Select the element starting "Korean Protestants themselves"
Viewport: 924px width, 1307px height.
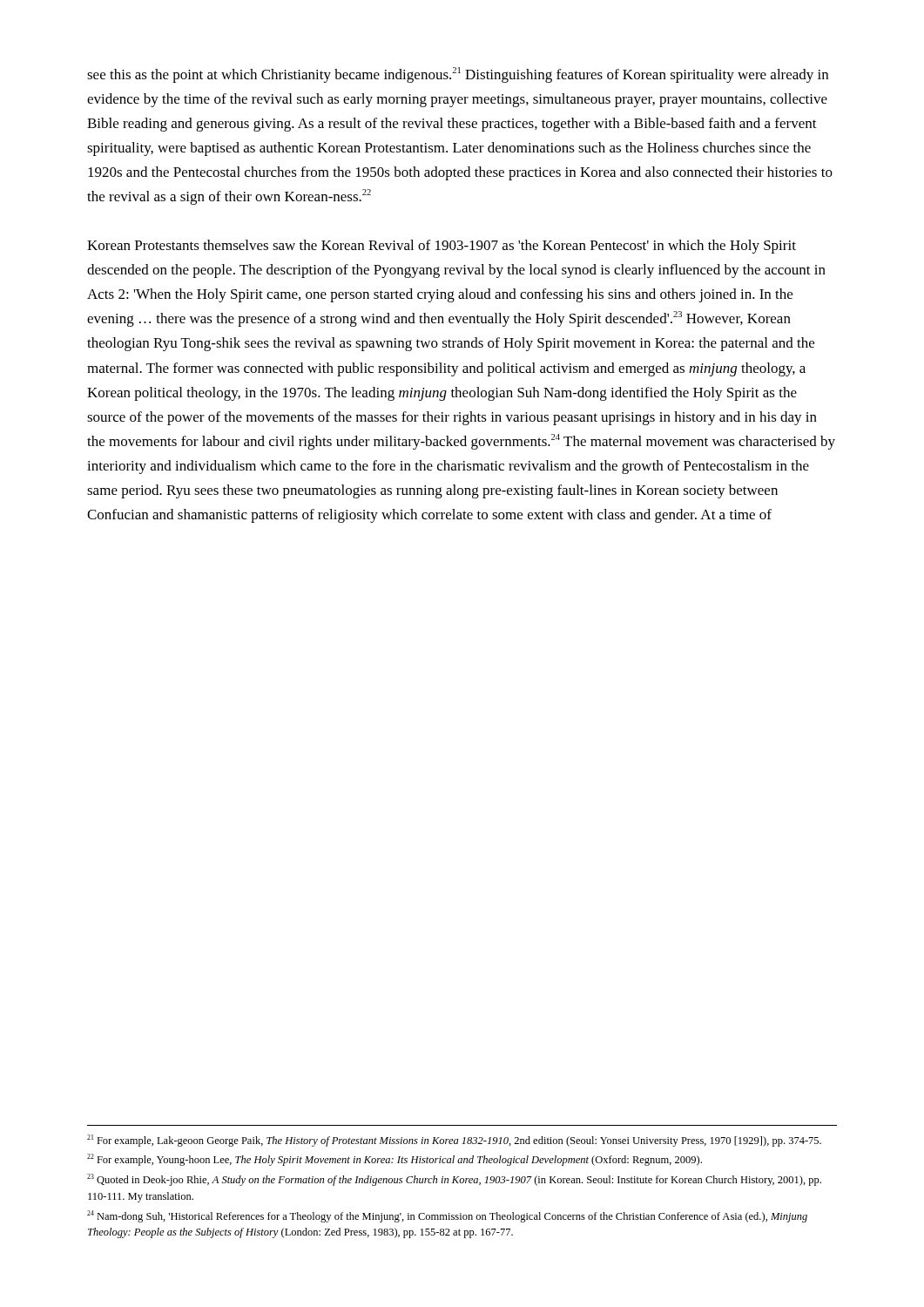click(x=461, y=380)
